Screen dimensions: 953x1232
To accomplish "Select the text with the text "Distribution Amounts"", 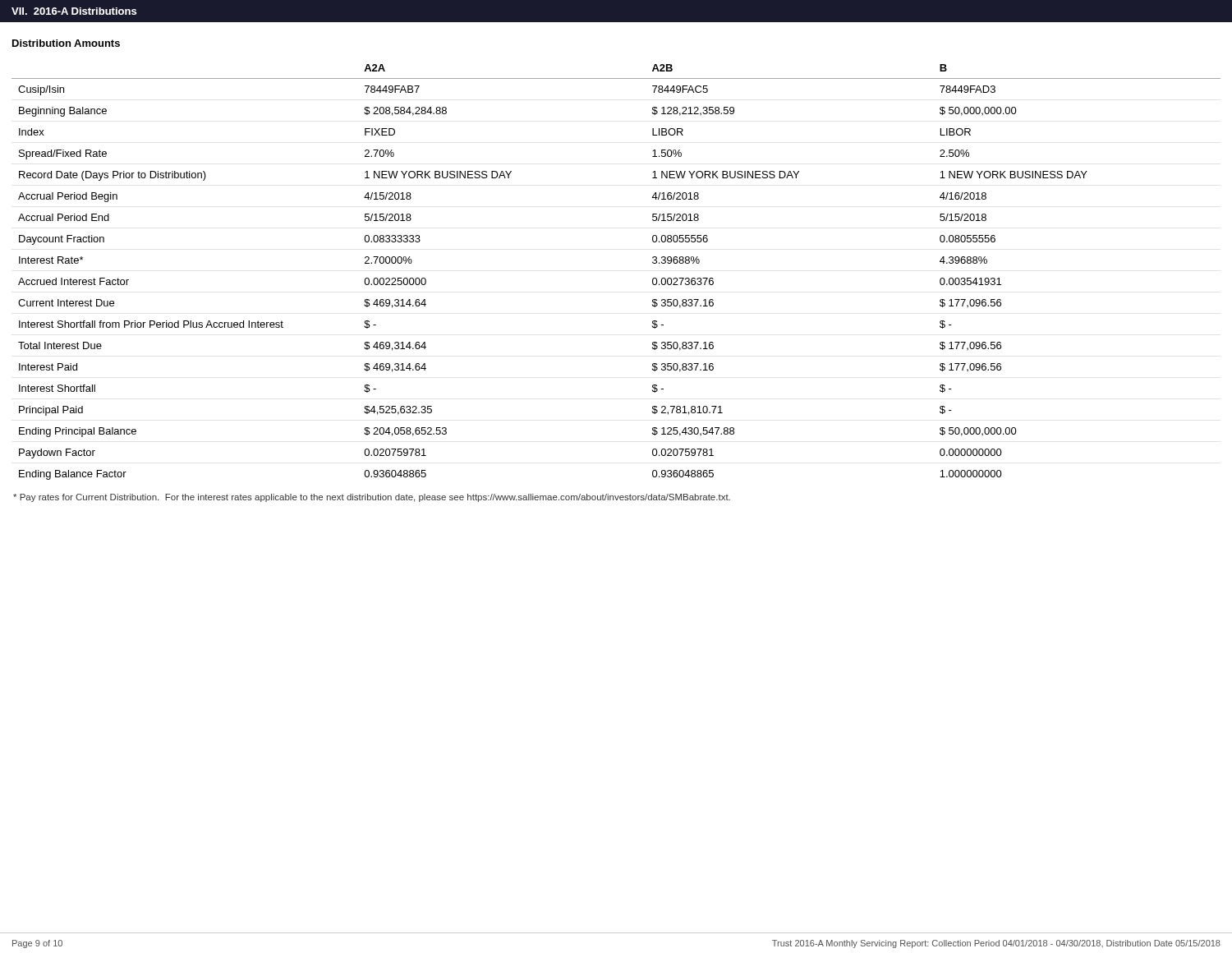I will (66, 43).
